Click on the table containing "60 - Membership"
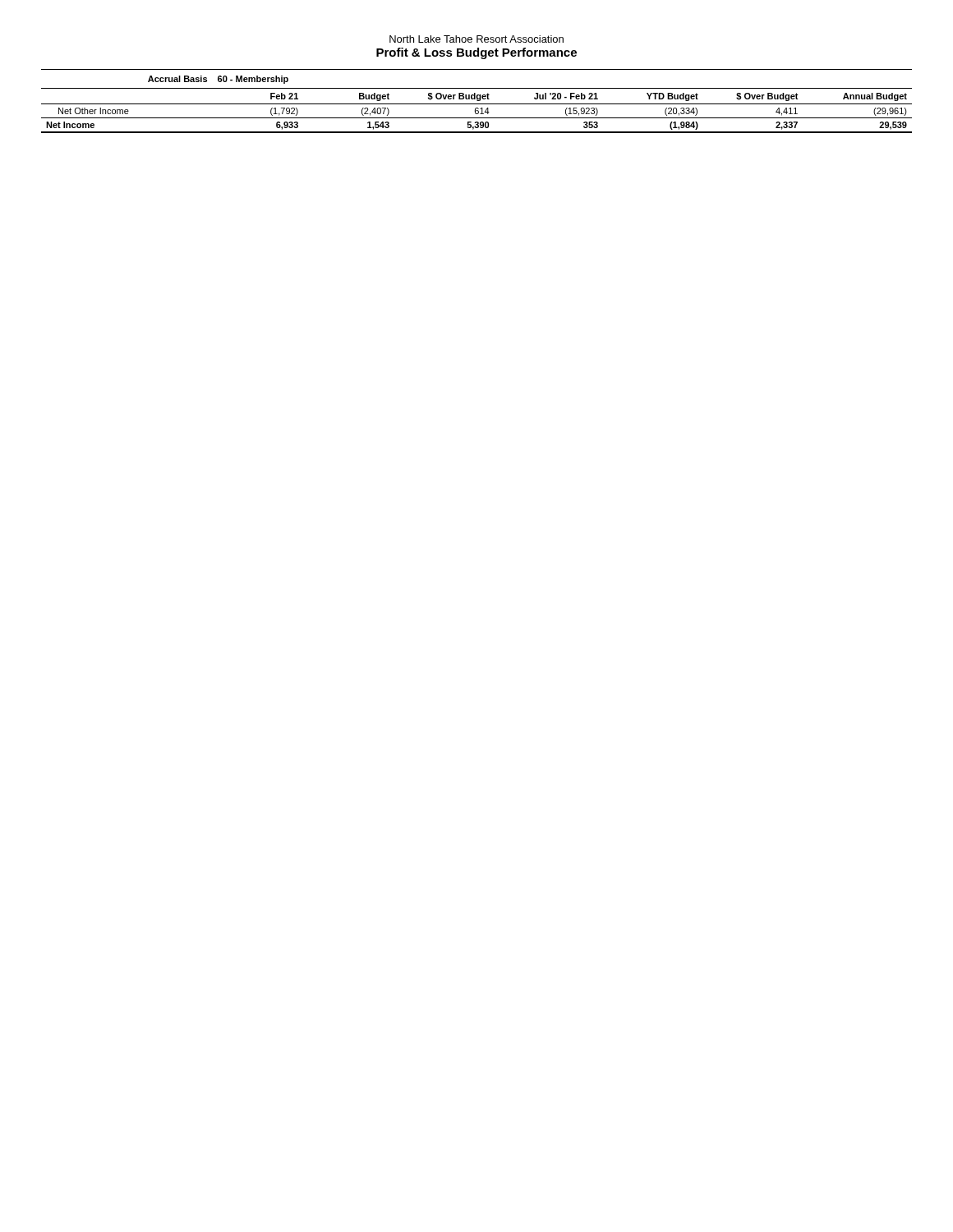953x1232 pixels. [x=476, y=101]
